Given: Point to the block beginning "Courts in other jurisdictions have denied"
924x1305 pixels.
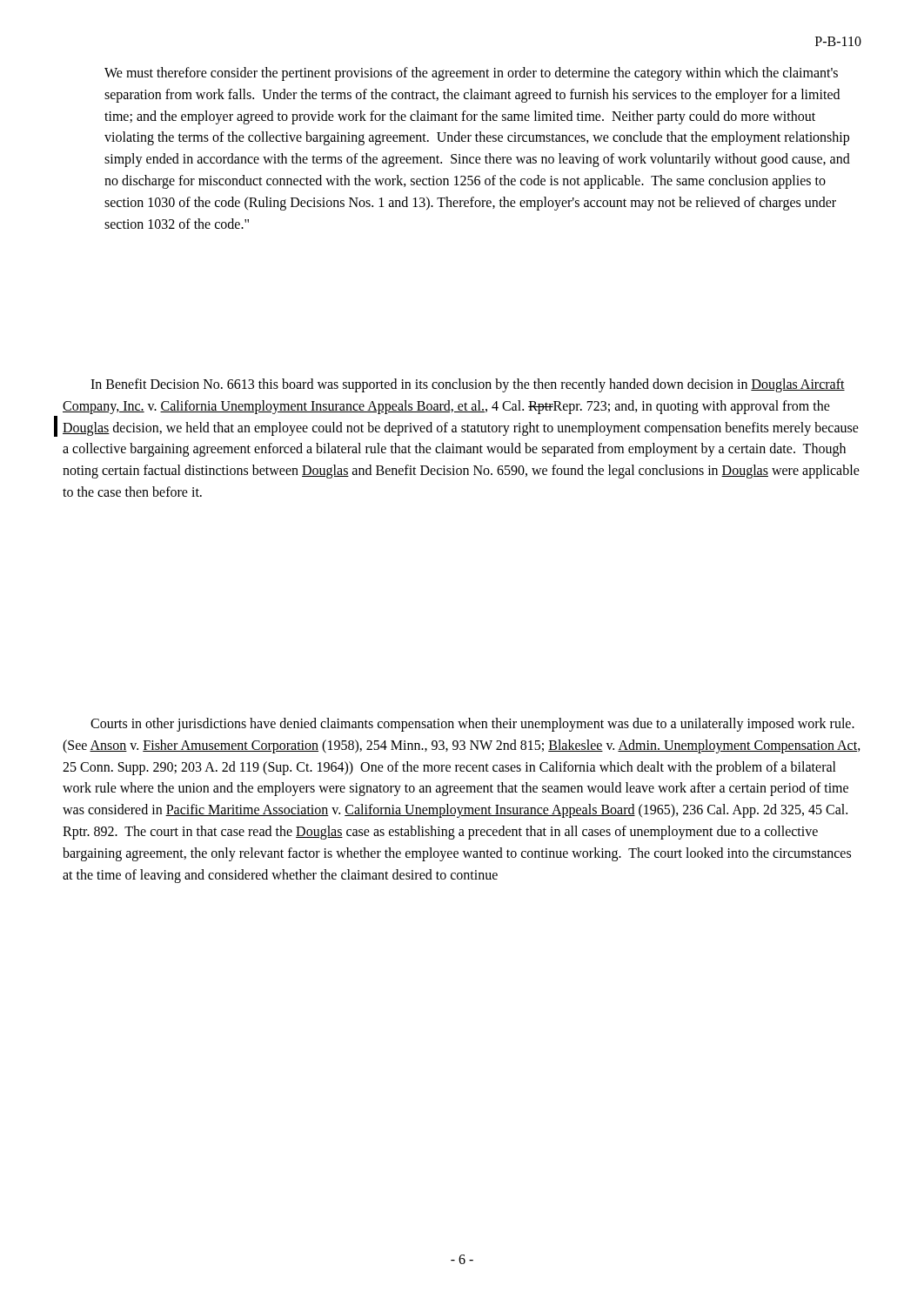Looking at the screenshot, I should [462, 800].
